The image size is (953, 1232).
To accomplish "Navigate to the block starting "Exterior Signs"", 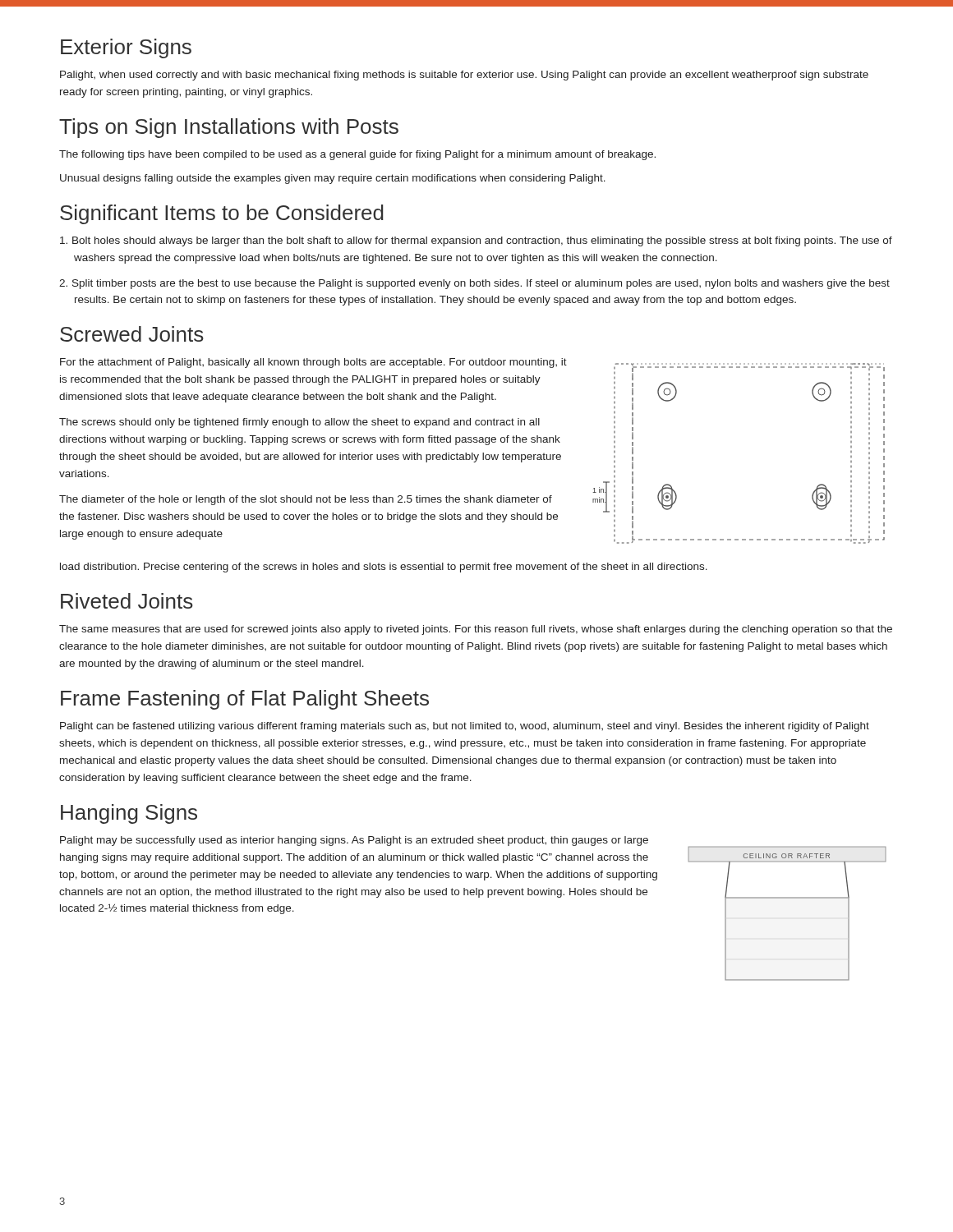I will pos(126,48).
